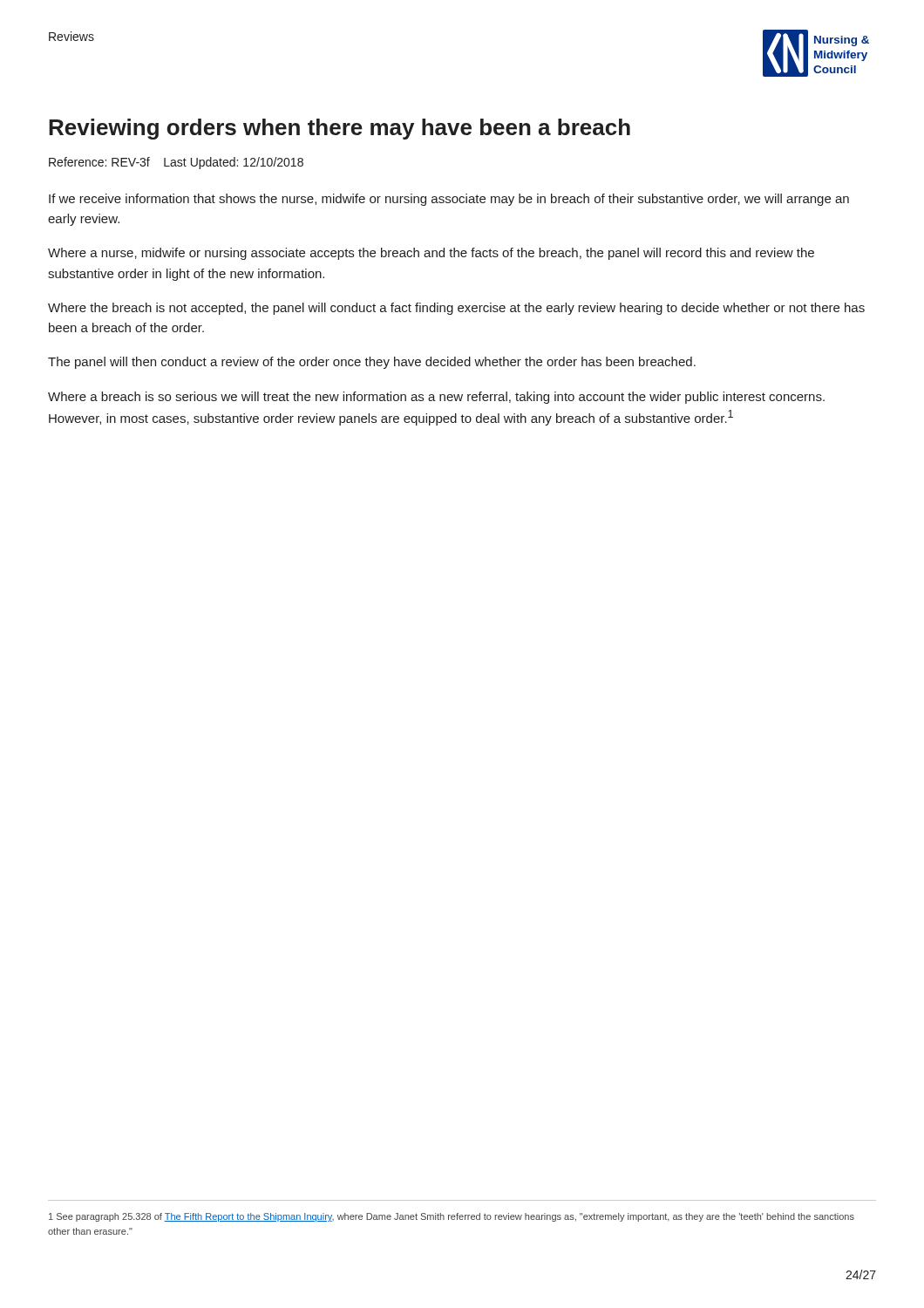Select the region starting "If we receive information that shows"

449,208
